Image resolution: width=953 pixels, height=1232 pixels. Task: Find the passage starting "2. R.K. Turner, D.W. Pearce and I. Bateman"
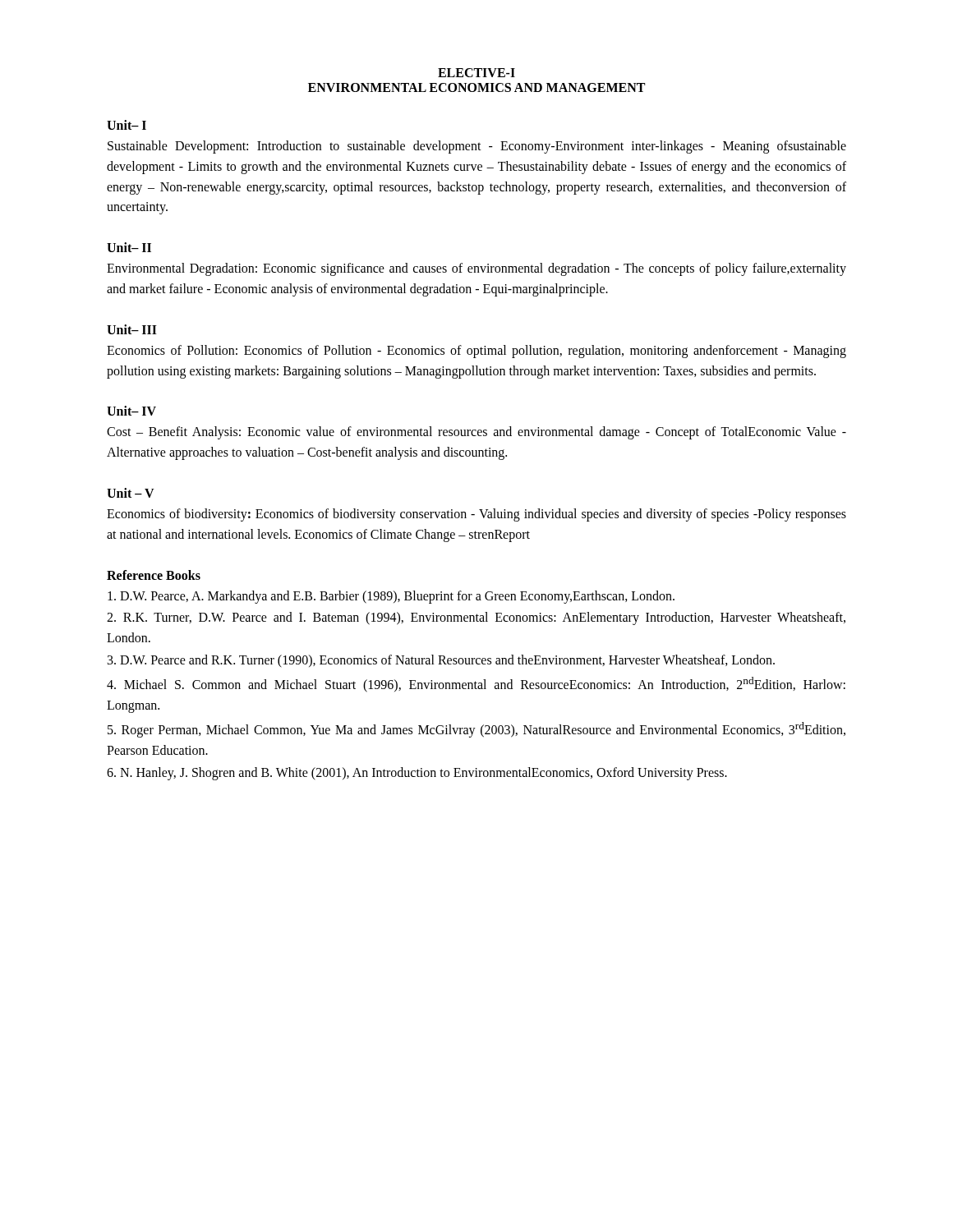pos(476,628)
